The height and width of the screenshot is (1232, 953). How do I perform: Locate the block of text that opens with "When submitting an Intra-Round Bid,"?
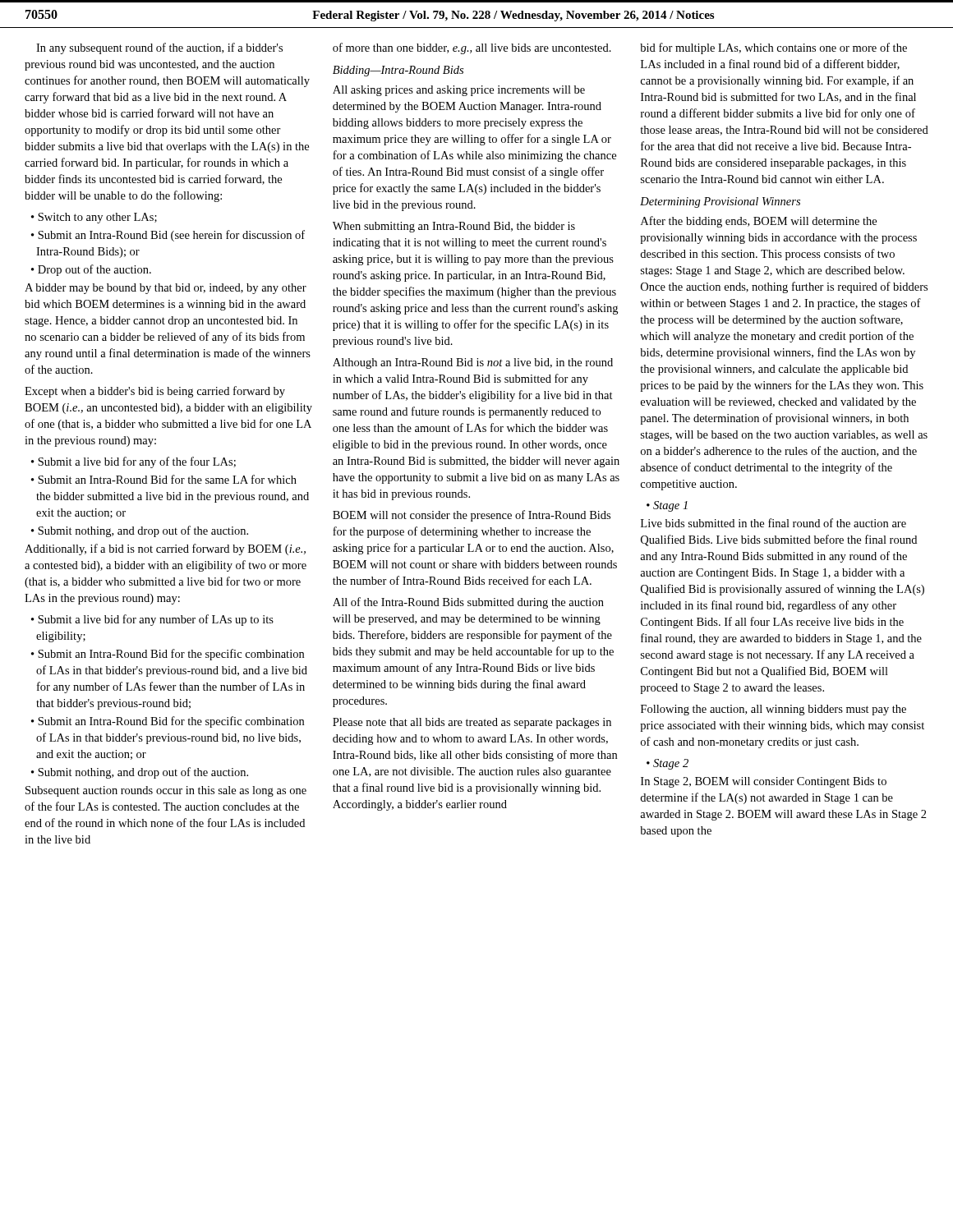click(477, 283)
